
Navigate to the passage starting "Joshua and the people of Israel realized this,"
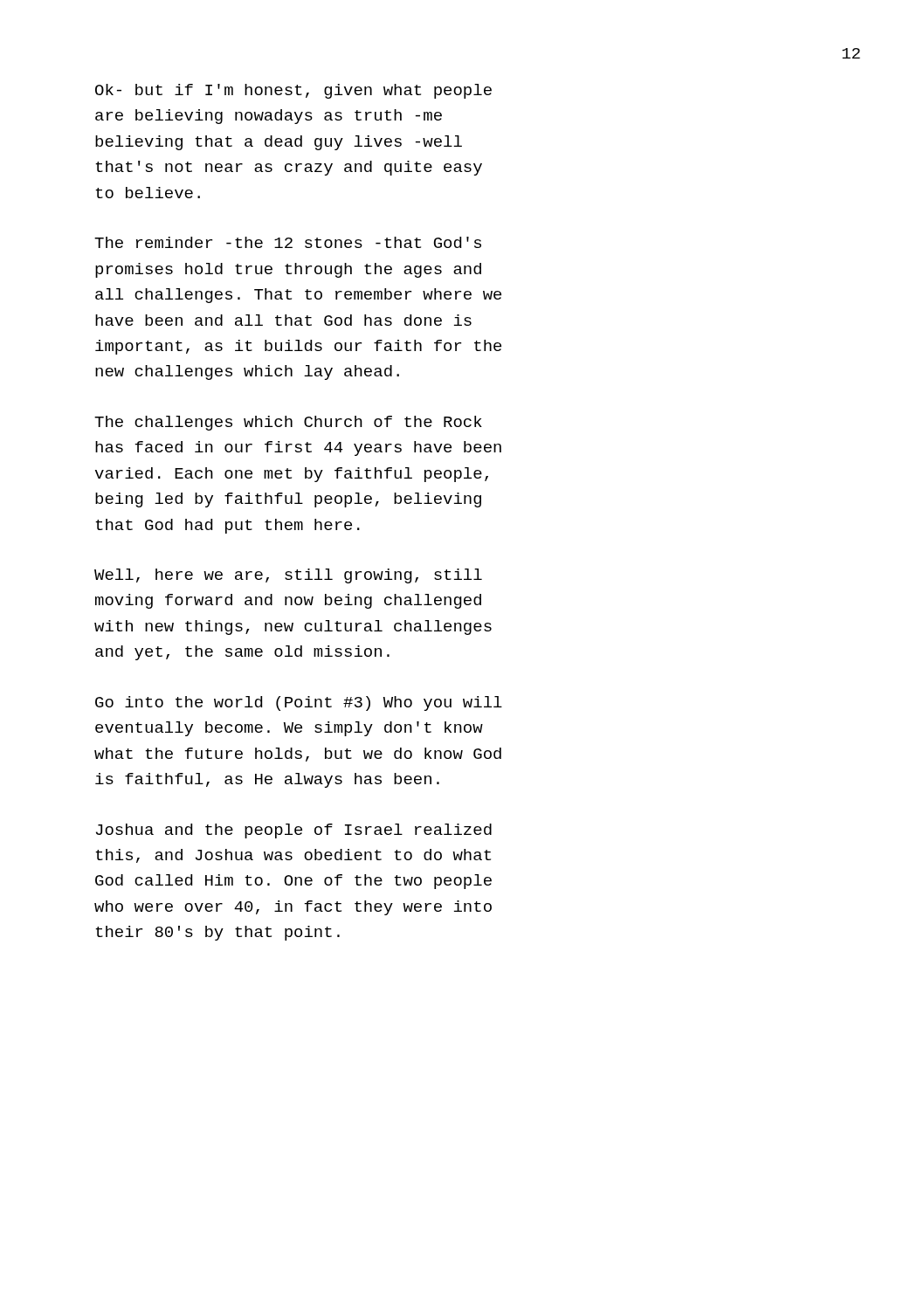point(294,881)
